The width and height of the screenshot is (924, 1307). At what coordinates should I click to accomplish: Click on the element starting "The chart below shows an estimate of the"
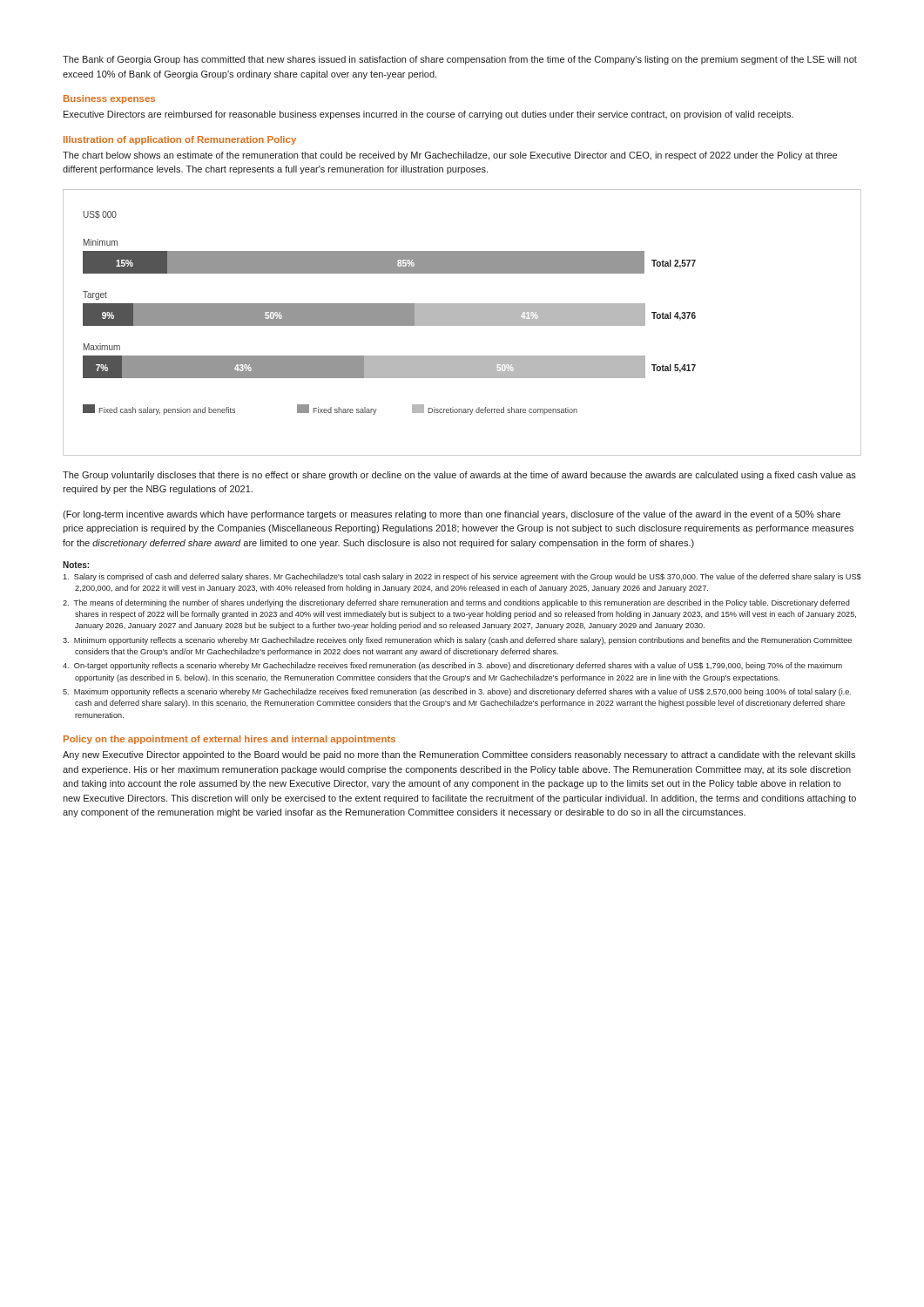[450, 162]
